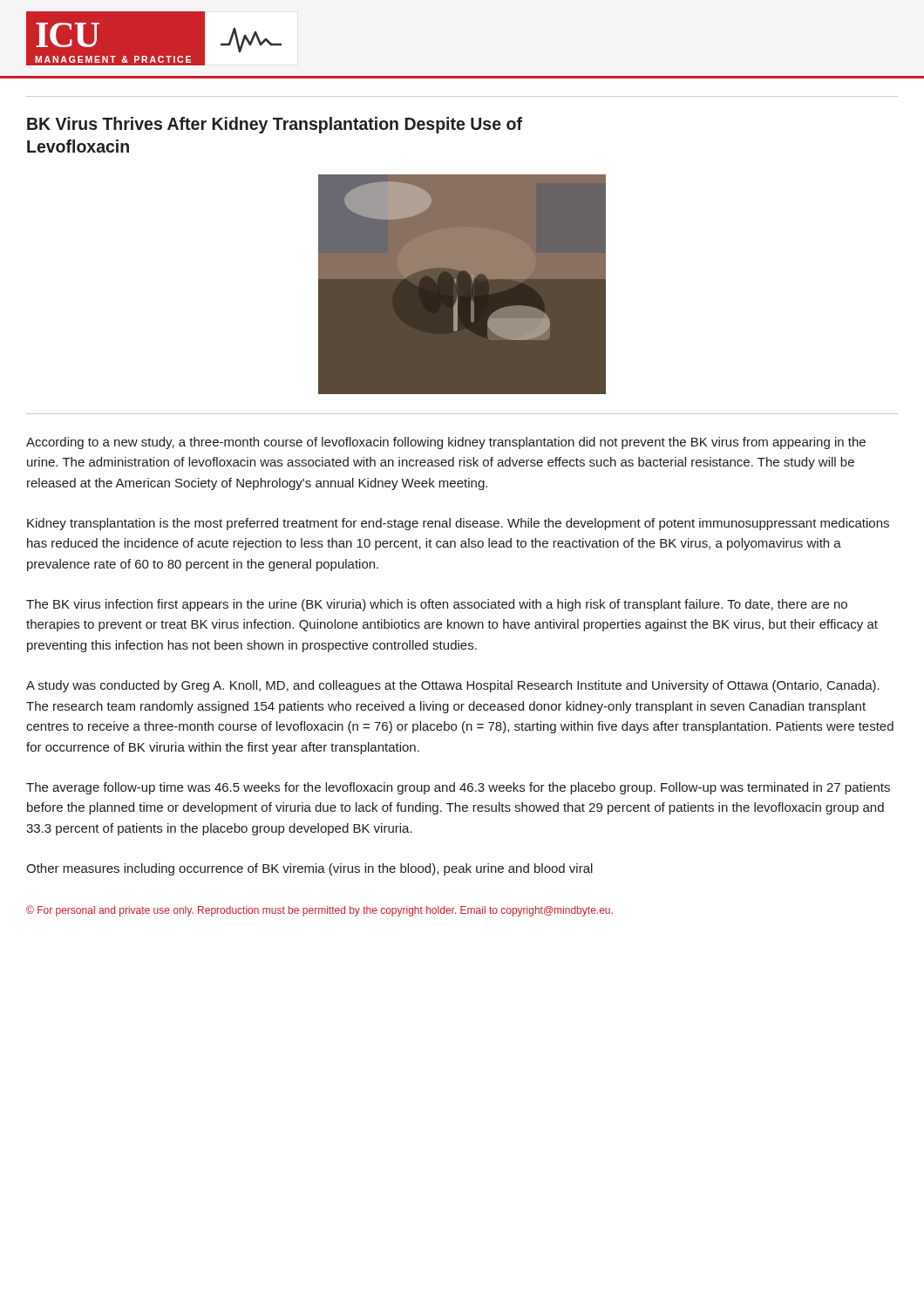This screenshot has height=1308, width=924.
Task: Select the text block containing "The BK virus infection first appears"
Action: [452, 624]
